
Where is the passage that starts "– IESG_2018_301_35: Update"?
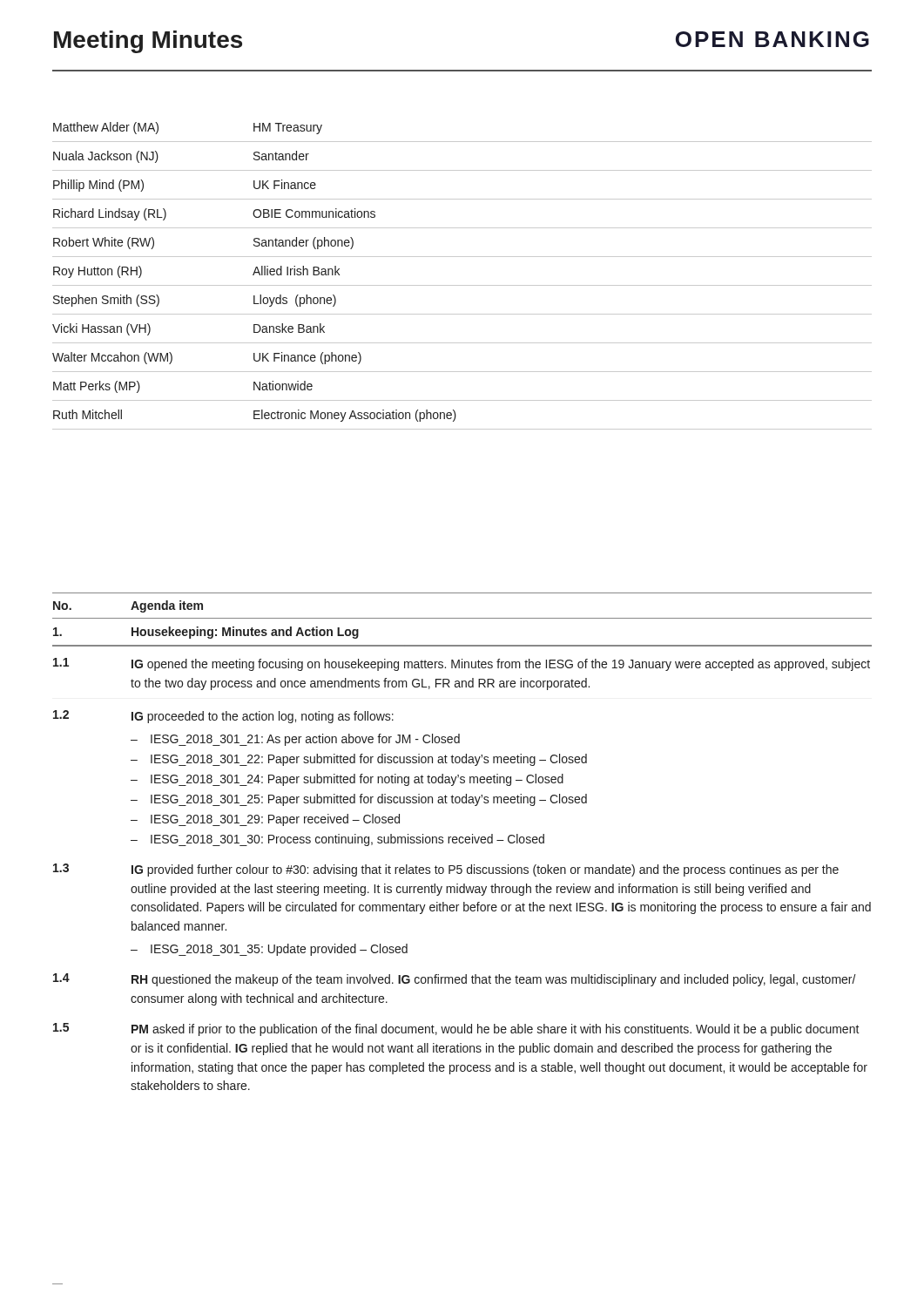click(269, 949)
